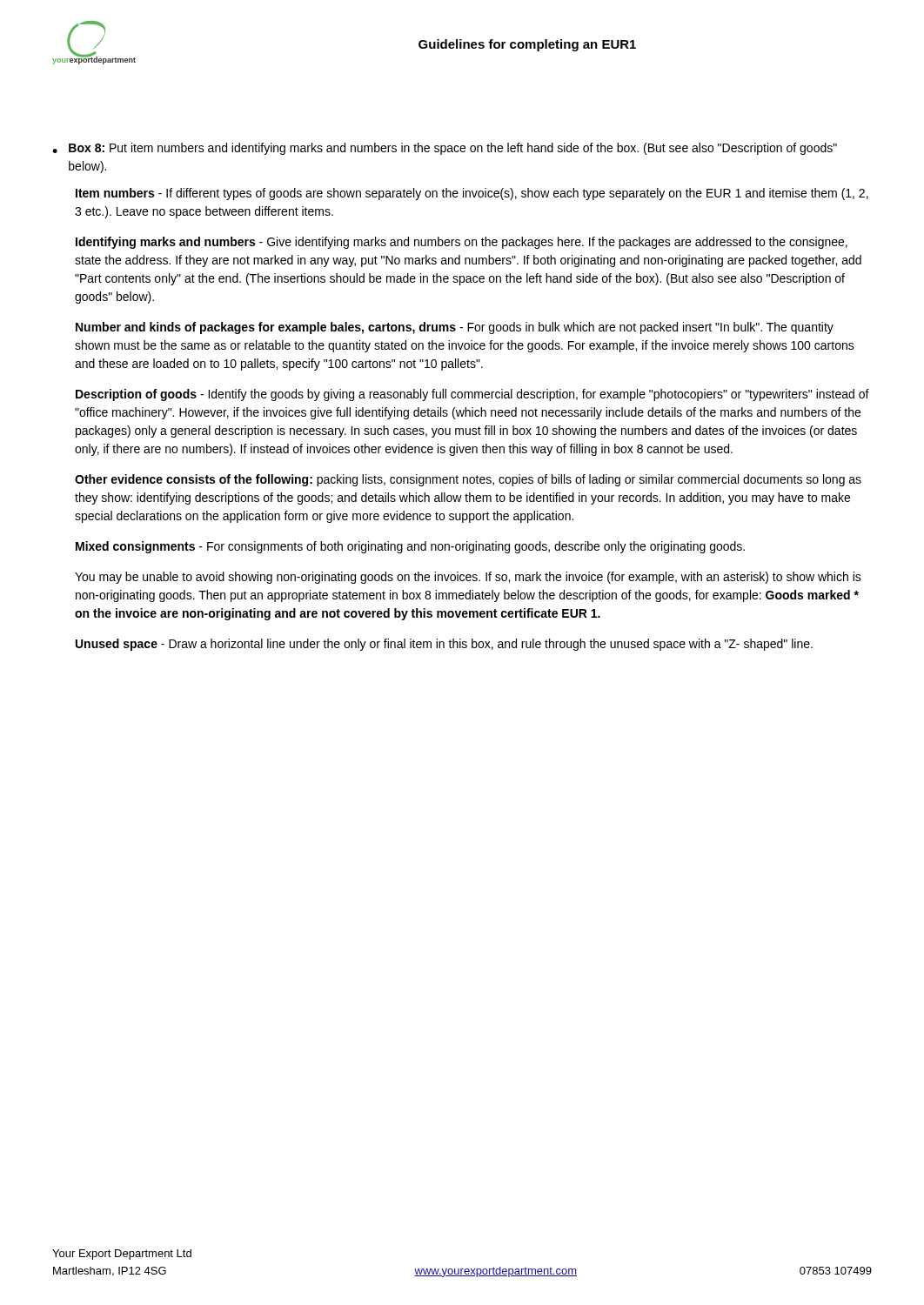The width and height of the screenshot is (924, 1305).
Task: Find the text block containing "Description of goods - Identify the goods"
Action: click(472, 422)
